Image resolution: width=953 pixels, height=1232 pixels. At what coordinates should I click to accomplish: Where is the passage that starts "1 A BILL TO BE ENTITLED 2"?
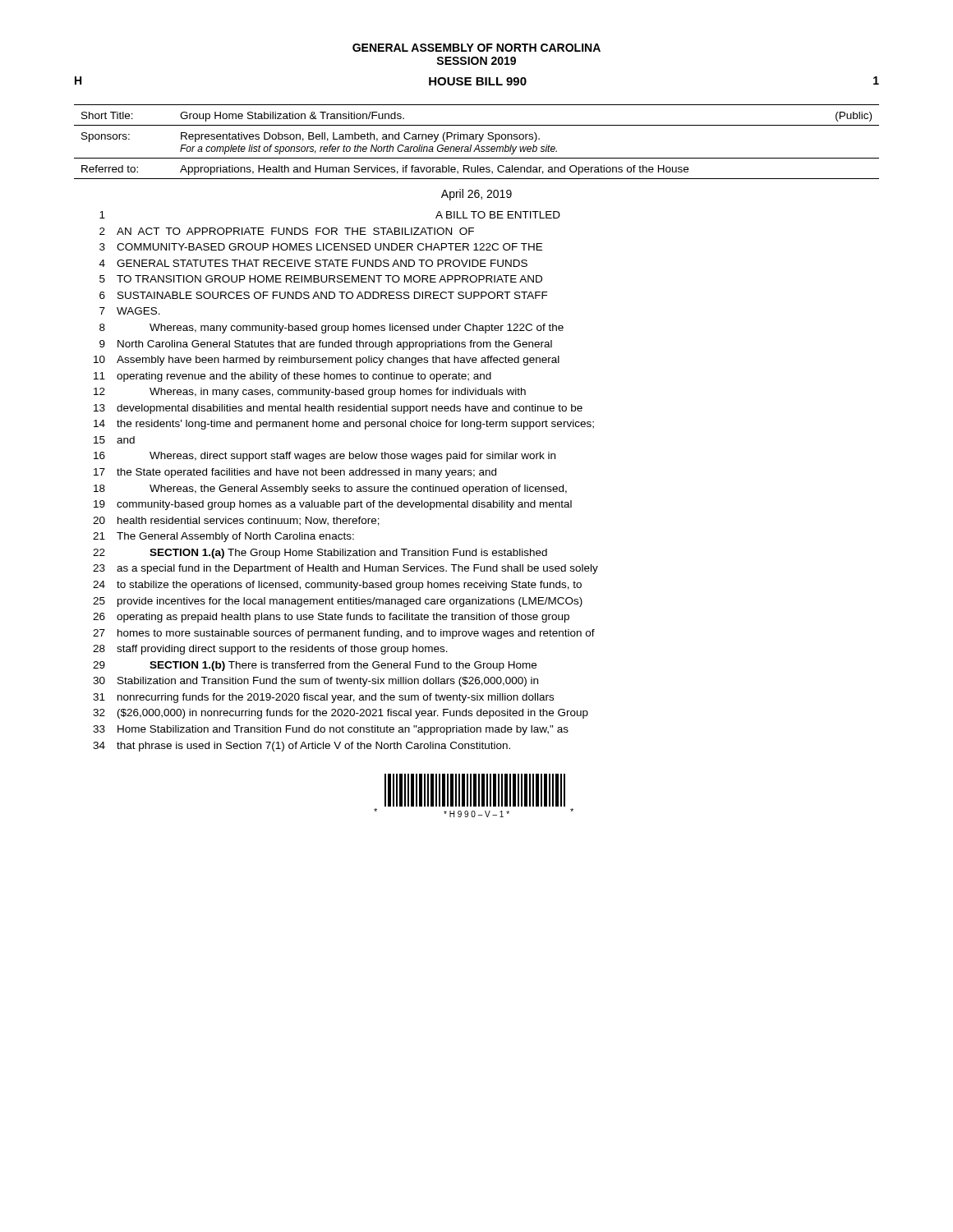[476, 263]
